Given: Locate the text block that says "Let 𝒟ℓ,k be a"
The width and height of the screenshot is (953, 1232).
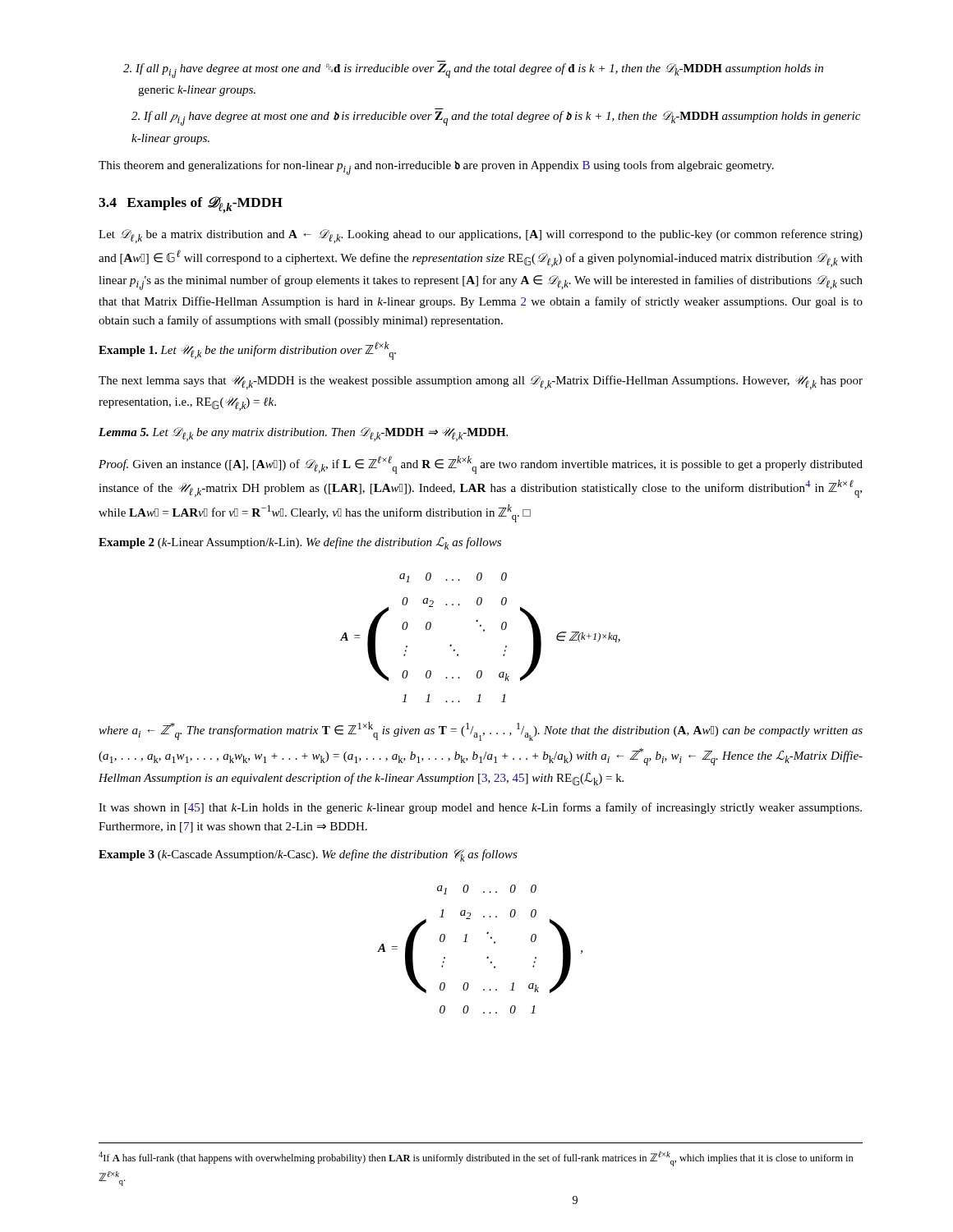Looking at the screenshot, I should click(x=481, y=277).
